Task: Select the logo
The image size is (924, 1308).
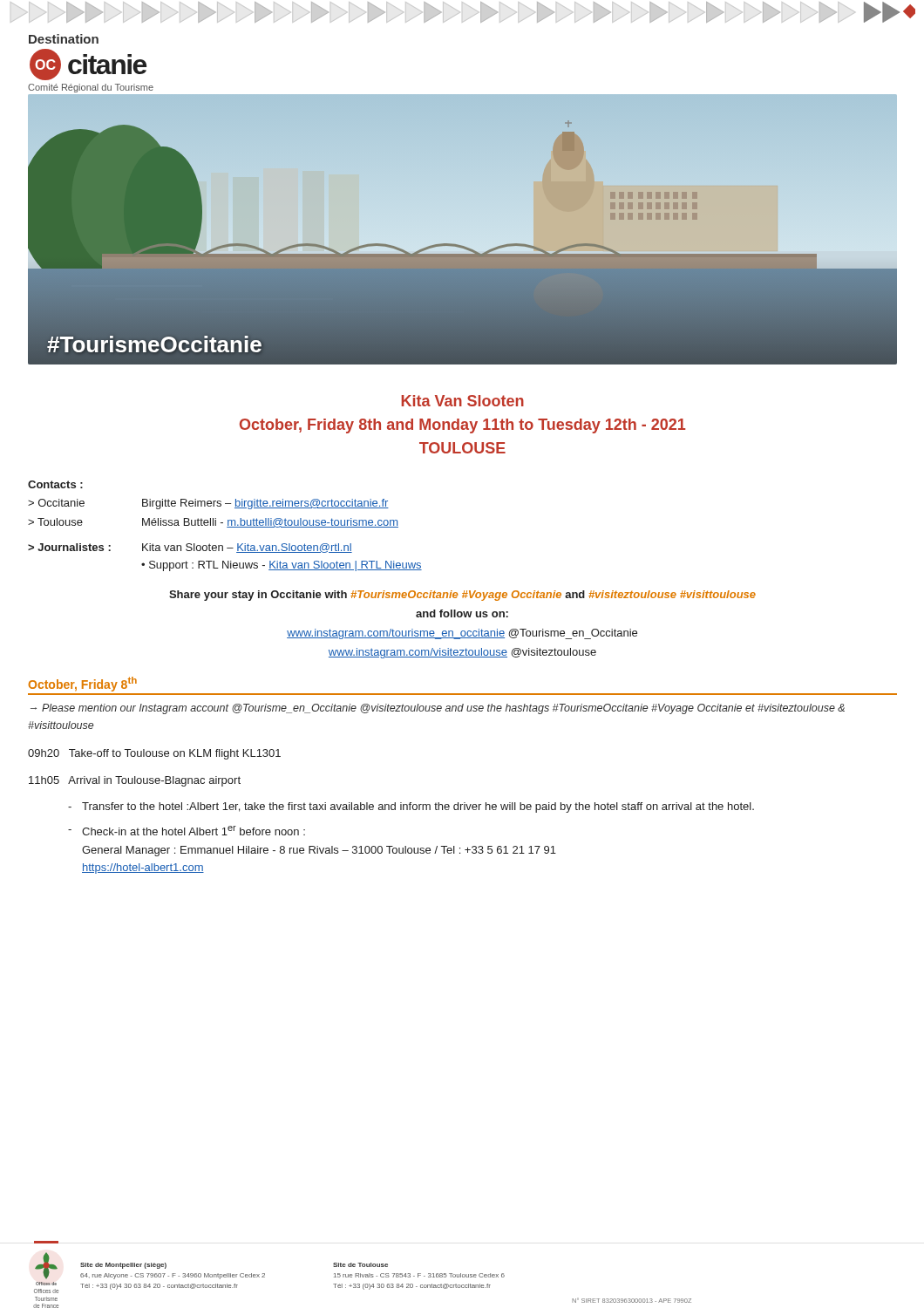Action: [124, 62]
